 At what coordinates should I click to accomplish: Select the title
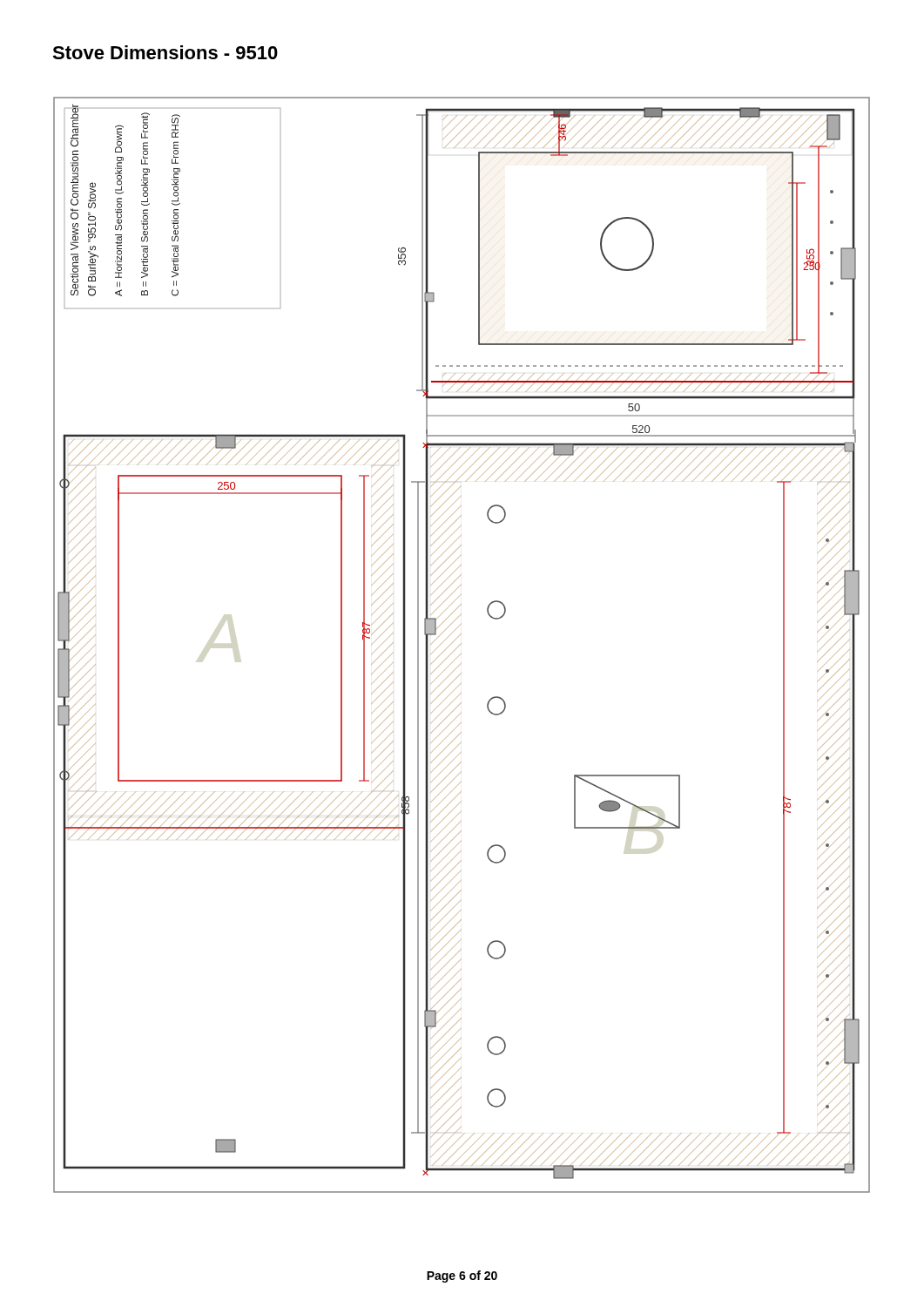pyautogui.click(x=165, y=53)
